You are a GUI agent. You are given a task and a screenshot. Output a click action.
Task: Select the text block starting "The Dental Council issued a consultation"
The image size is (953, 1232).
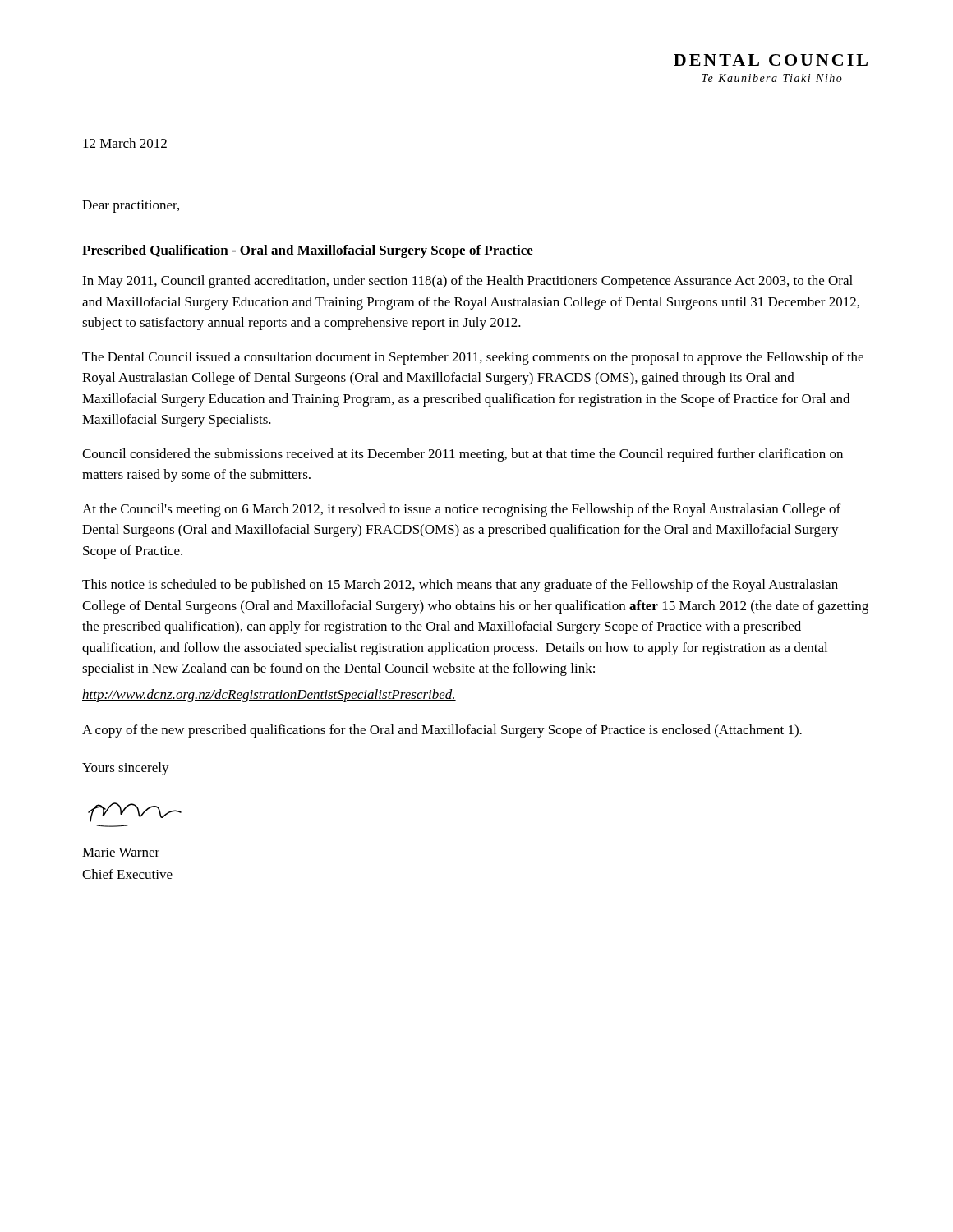point(473,388)
